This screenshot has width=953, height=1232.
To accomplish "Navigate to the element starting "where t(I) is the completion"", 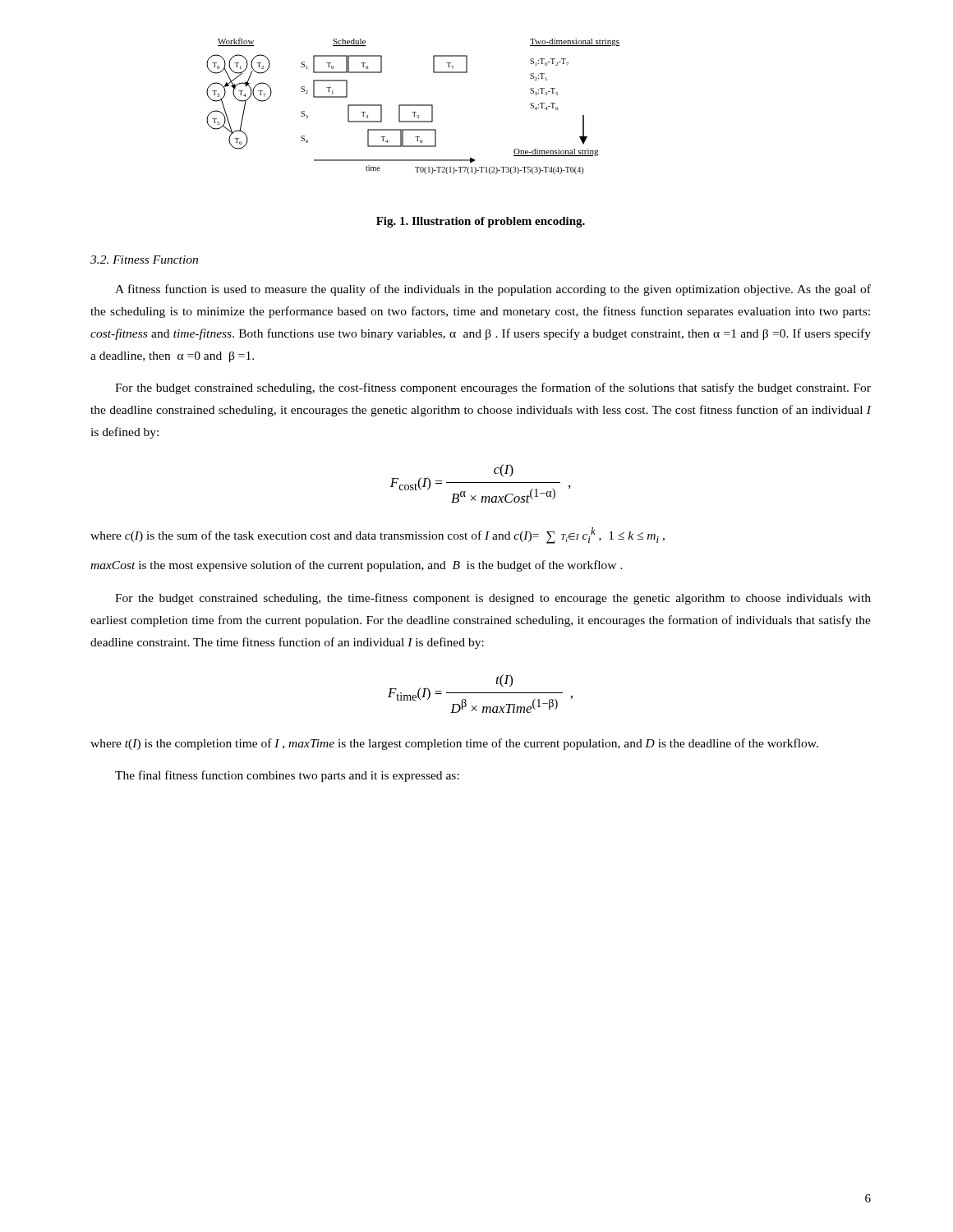I will [x=455, y=743].
